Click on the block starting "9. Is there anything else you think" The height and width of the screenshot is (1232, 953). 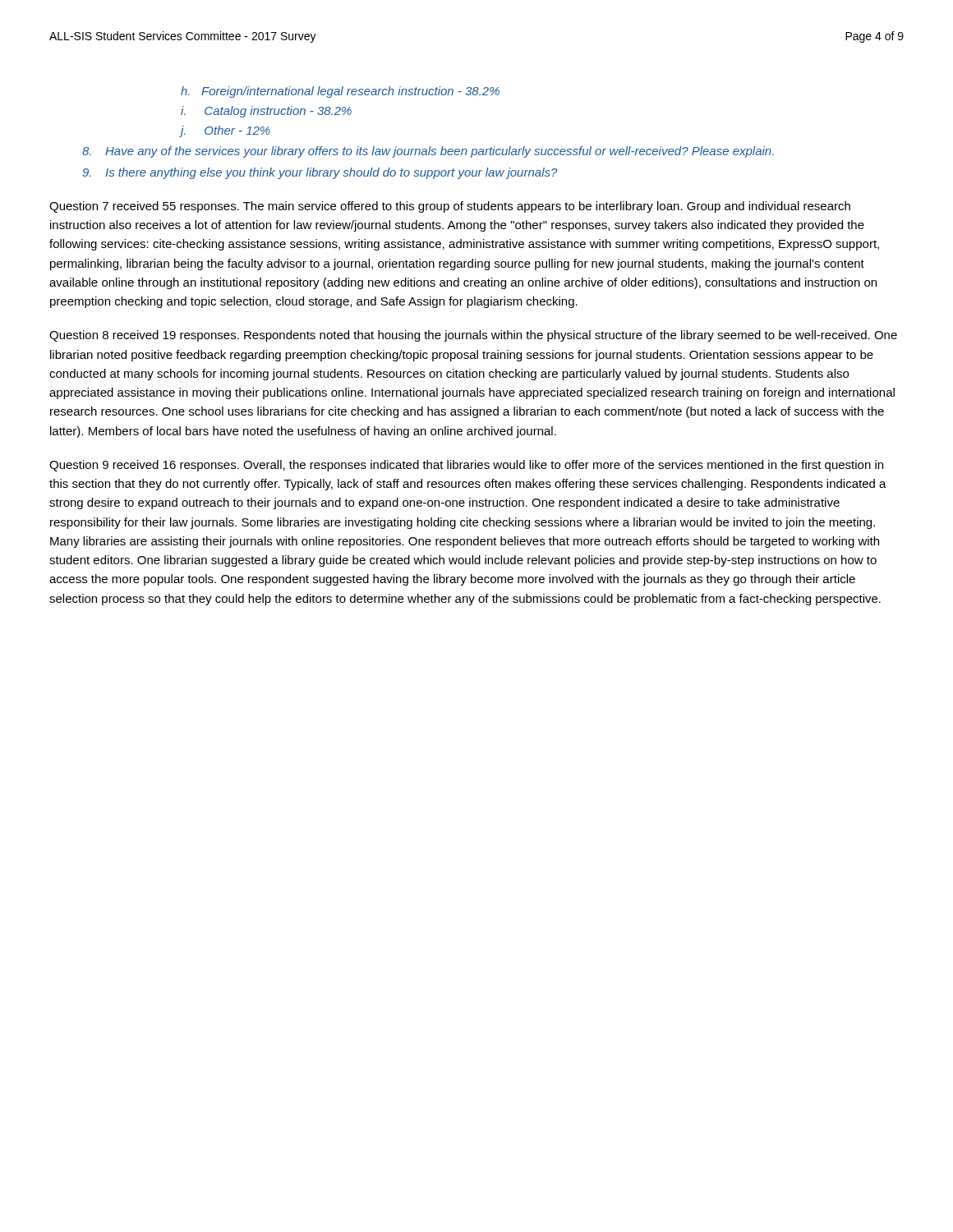pyautogui.click(x=320, y=172)
